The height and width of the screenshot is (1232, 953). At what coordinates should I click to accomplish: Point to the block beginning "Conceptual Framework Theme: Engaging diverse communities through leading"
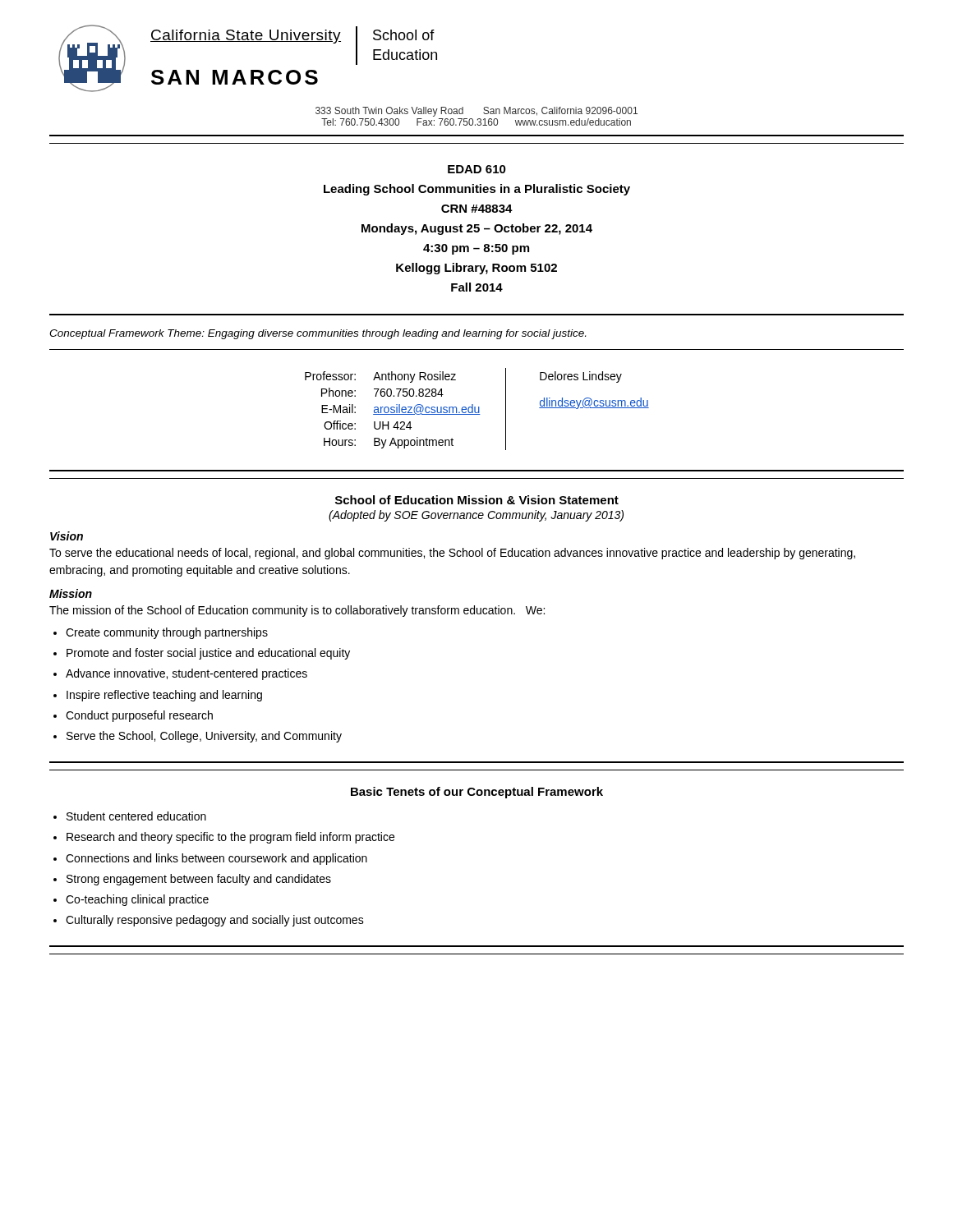point(318,333)
